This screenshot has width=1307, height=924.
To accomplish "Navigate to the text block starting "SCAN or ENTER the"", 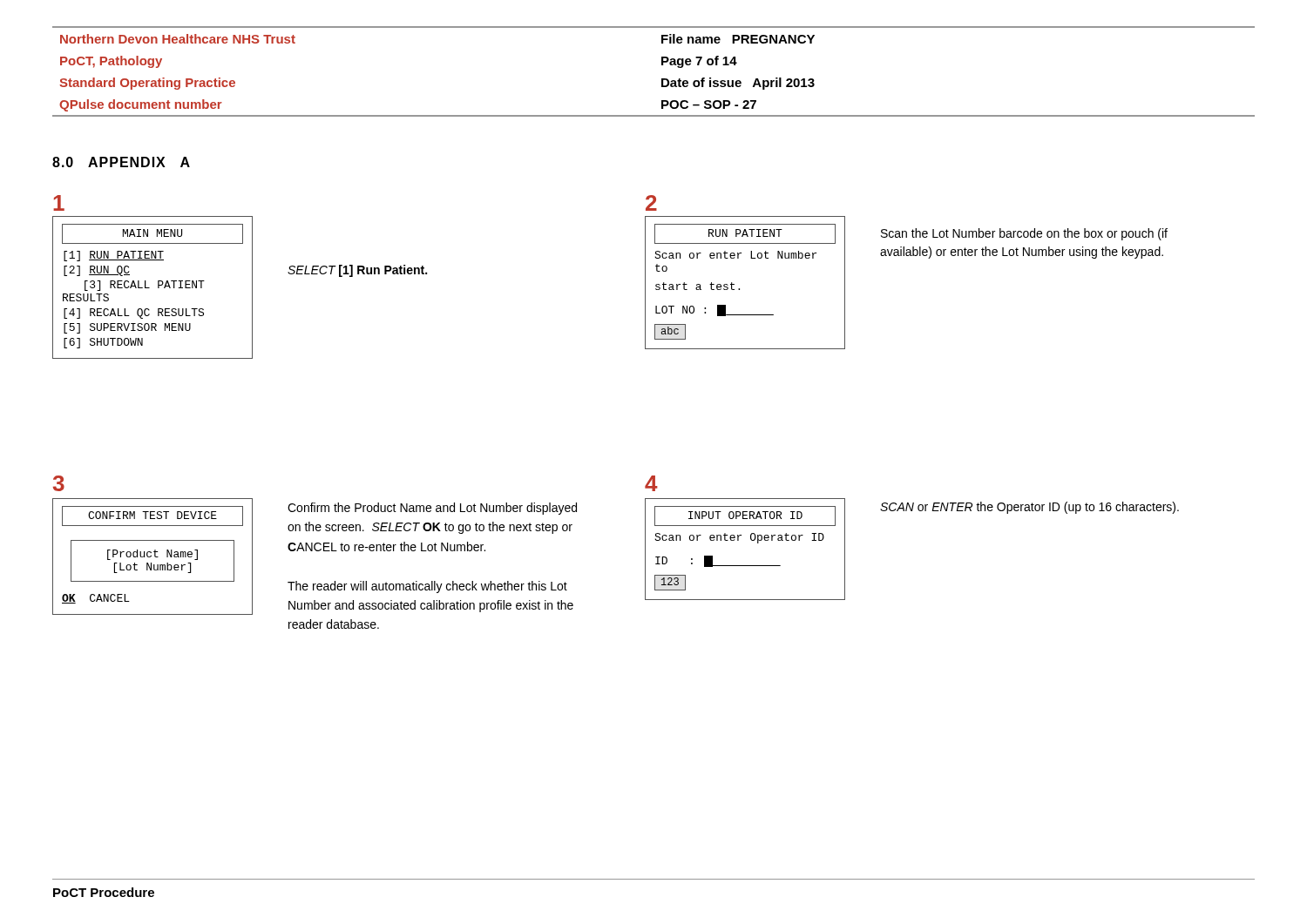I will [1030, 507].
